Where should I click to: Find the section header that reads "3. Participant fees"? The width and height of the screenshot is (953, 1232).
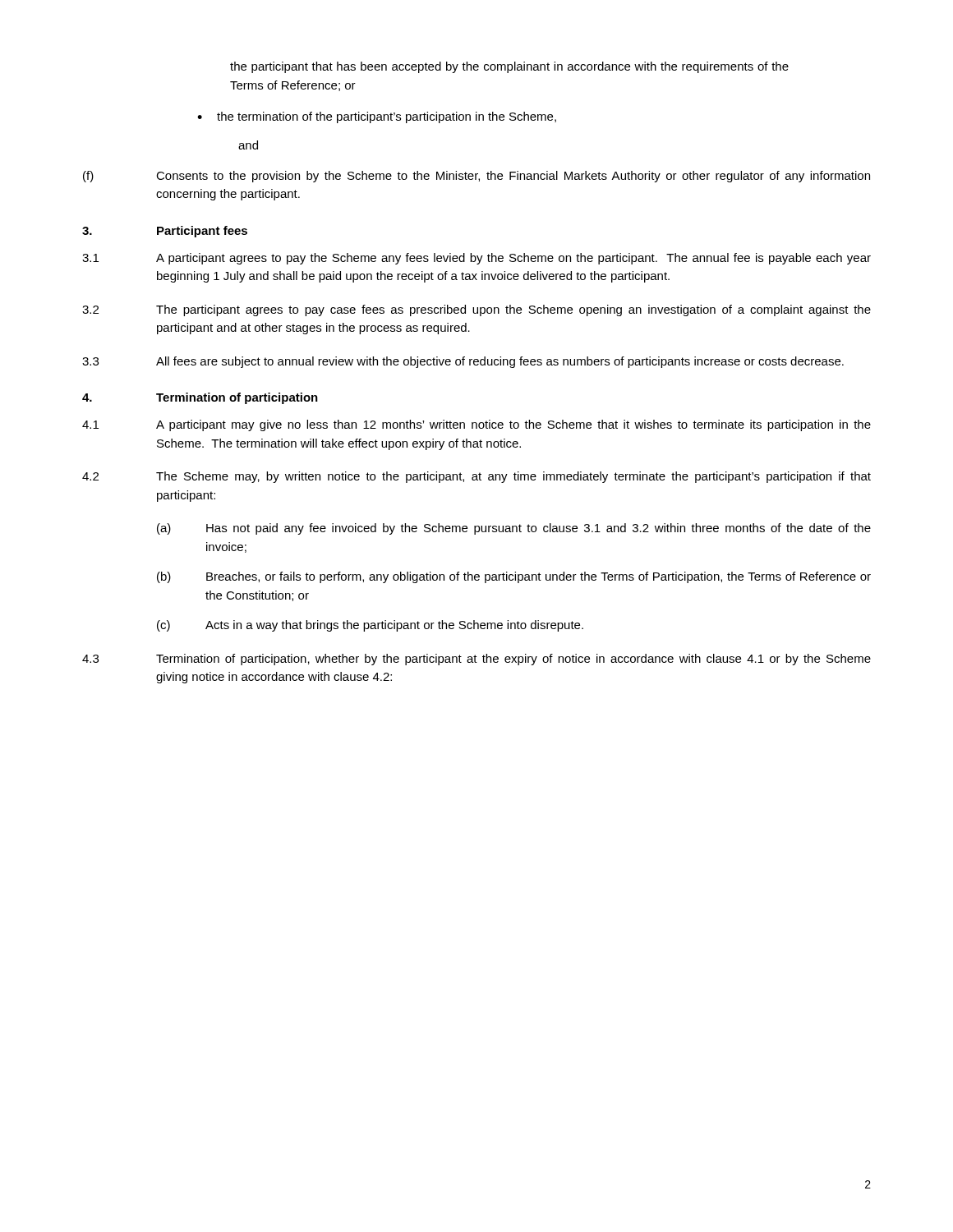tap(165, 230)
